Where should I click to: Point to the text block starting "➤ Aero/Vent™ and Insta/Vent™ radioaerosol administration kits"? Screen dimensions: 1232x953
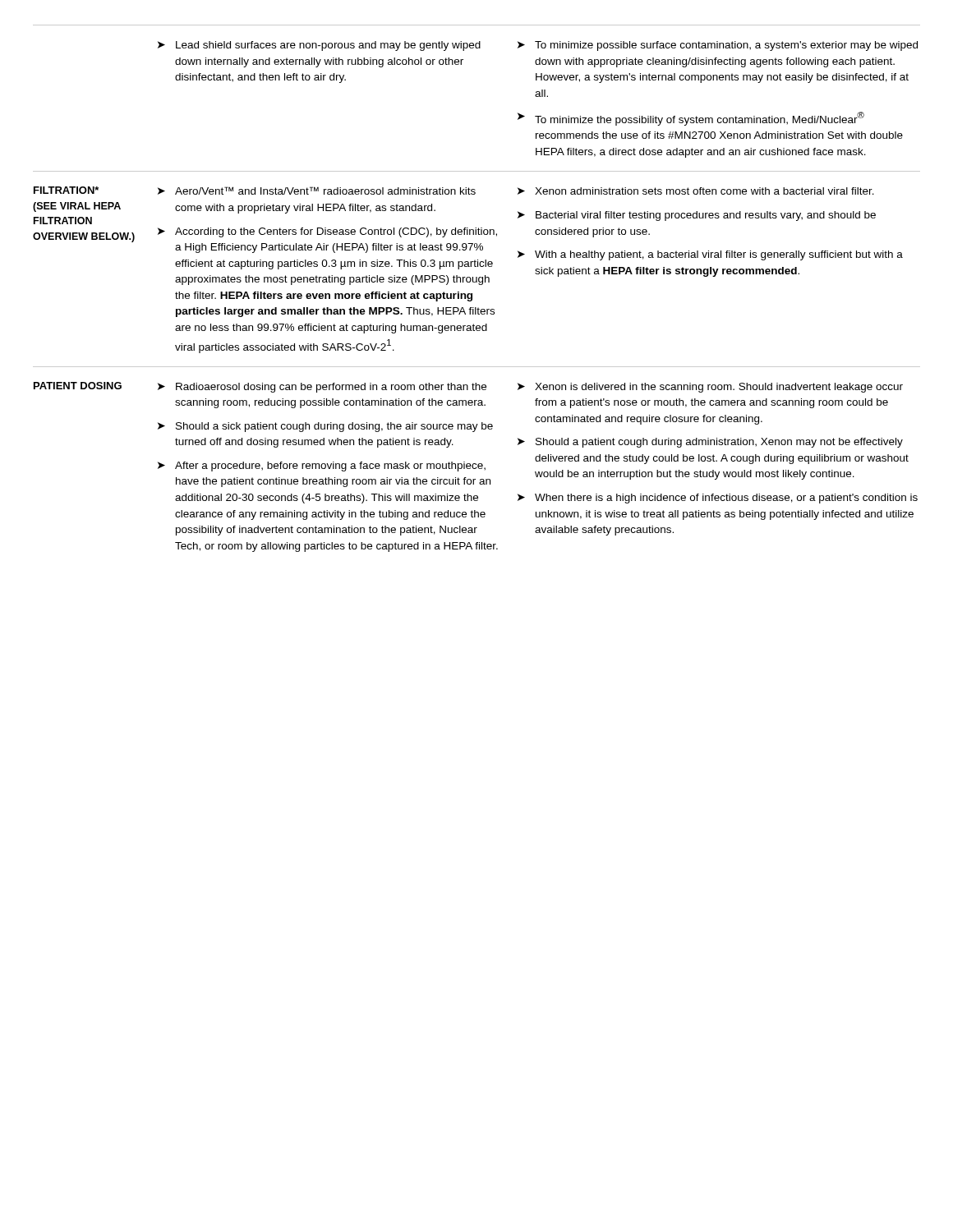point(329,200)
